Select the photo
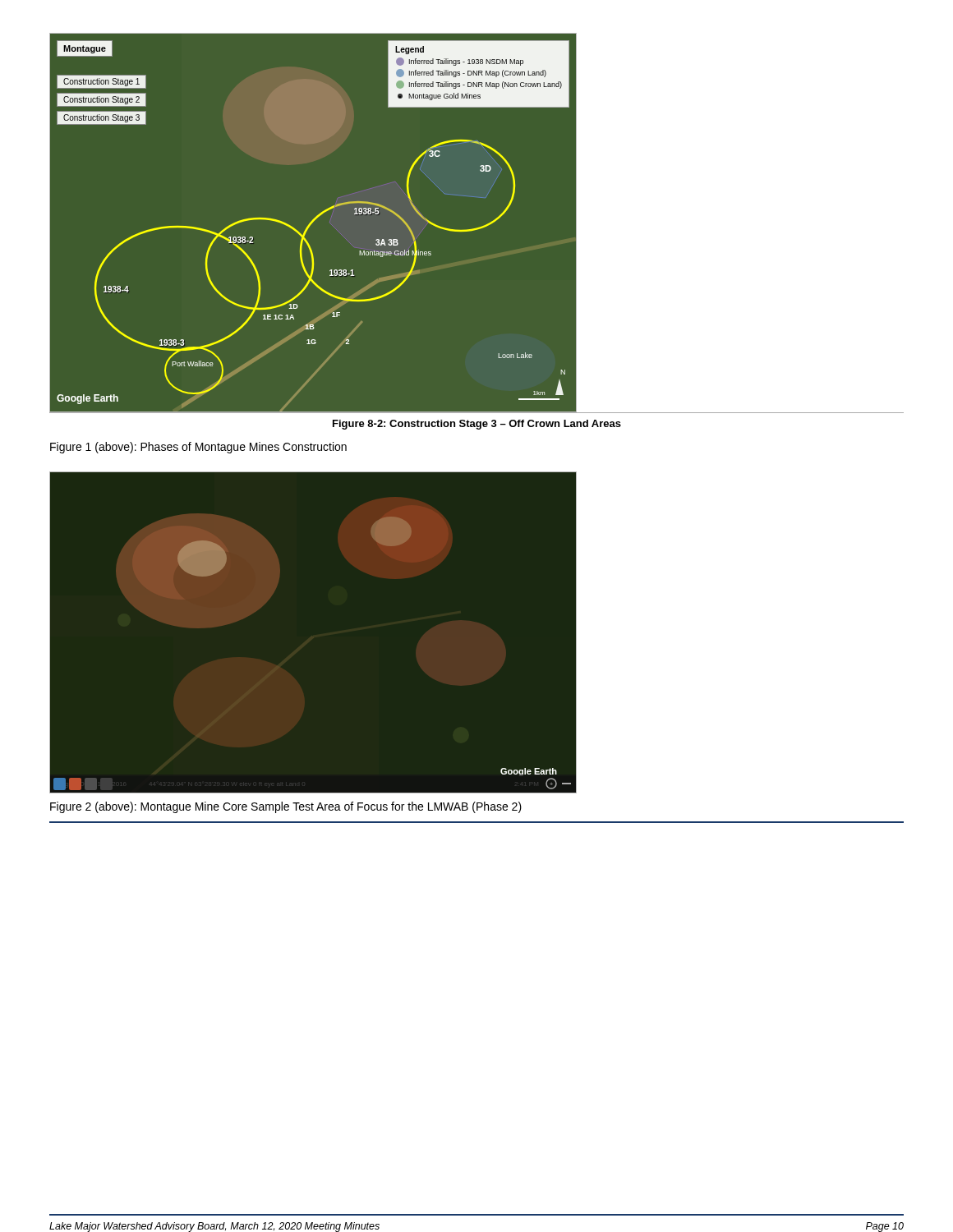The height and width of the screenshot is (1232, 953). coord(476,632)
